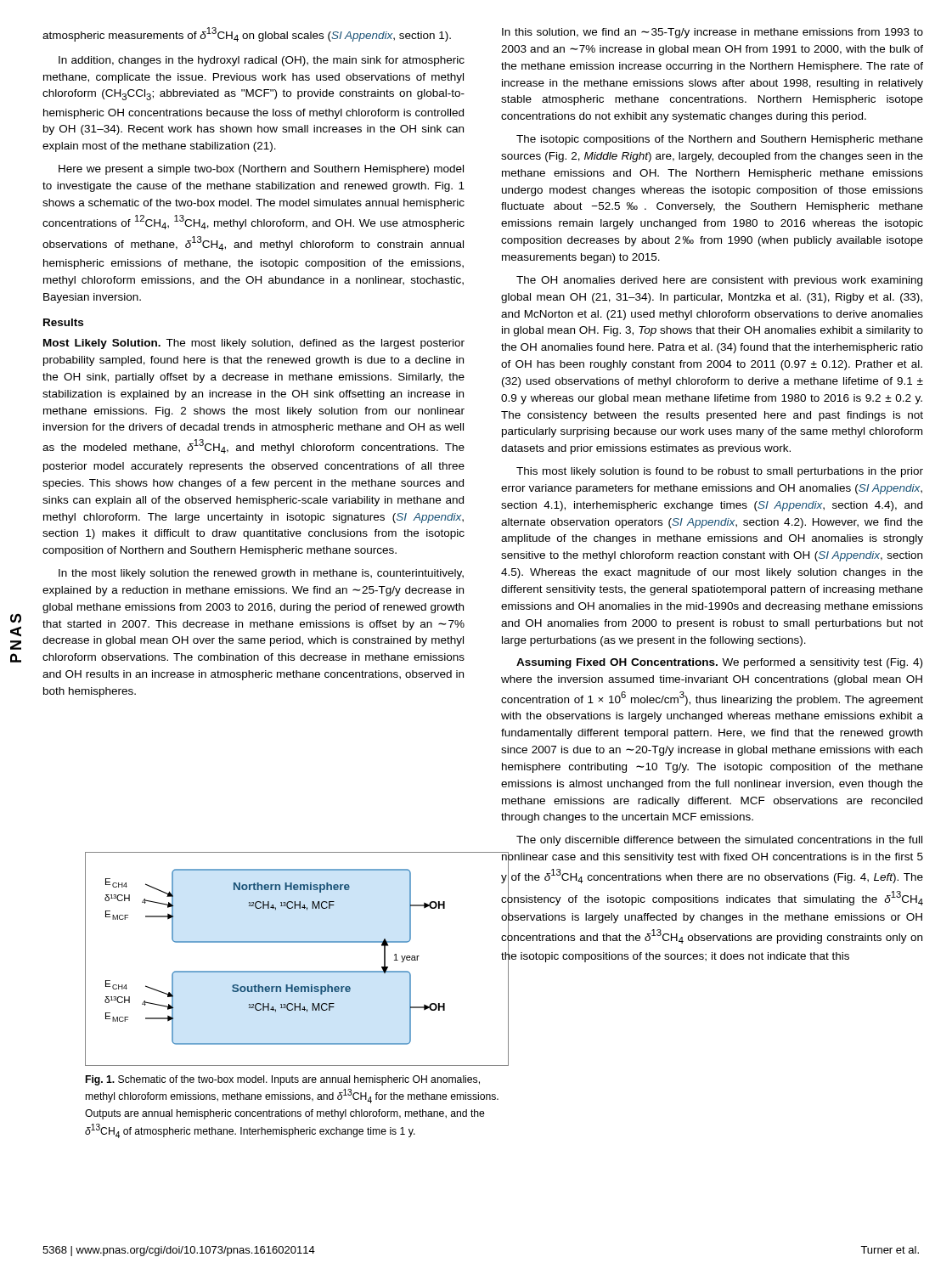952x1274 pixels.
Task: Find the text block that says "atmospheric measurements of δ13CH4 on"
Action: [254, 165]
